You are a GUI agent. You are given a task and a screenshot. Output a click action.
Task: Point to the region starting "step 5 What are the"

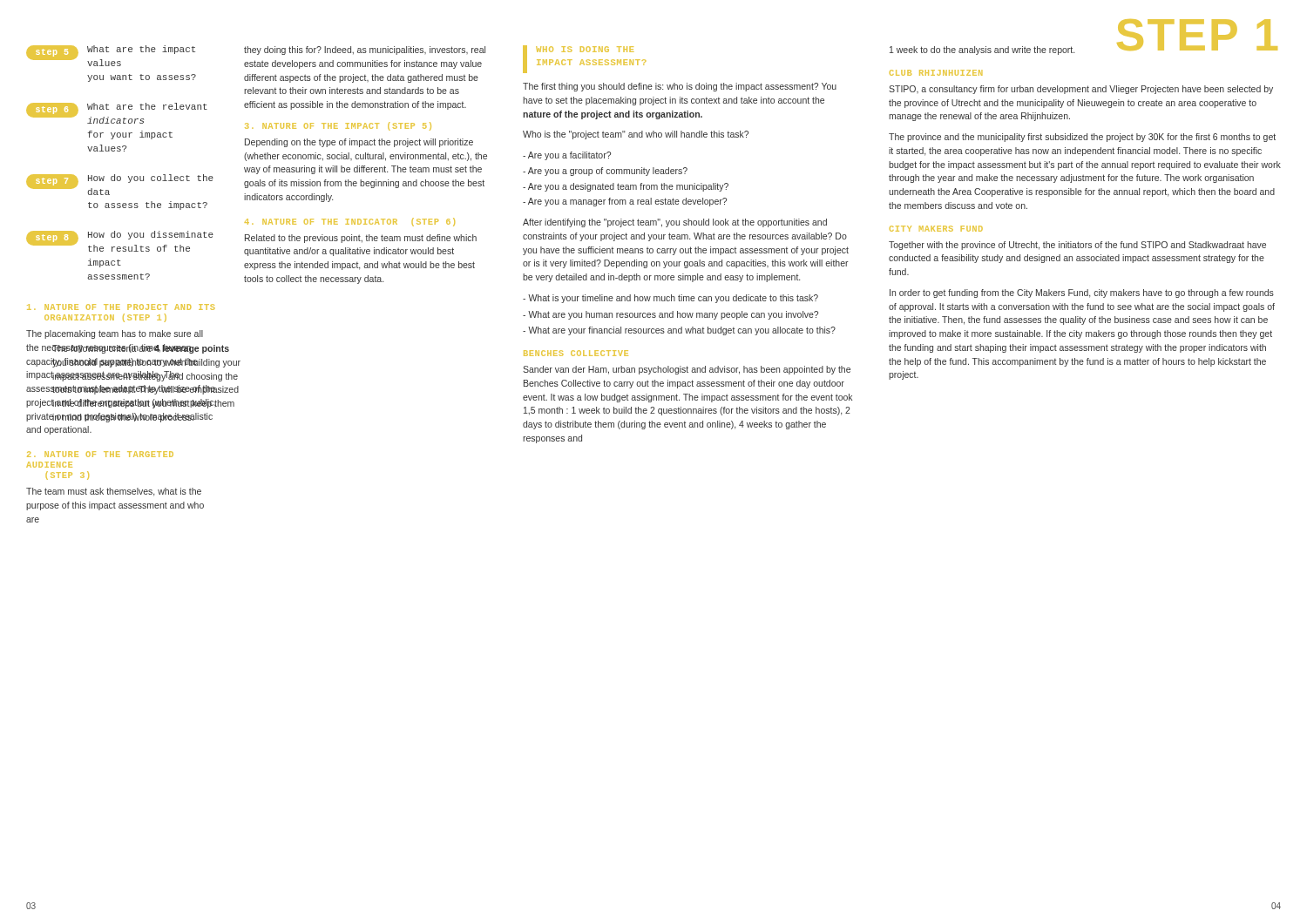tap(122, 64)
